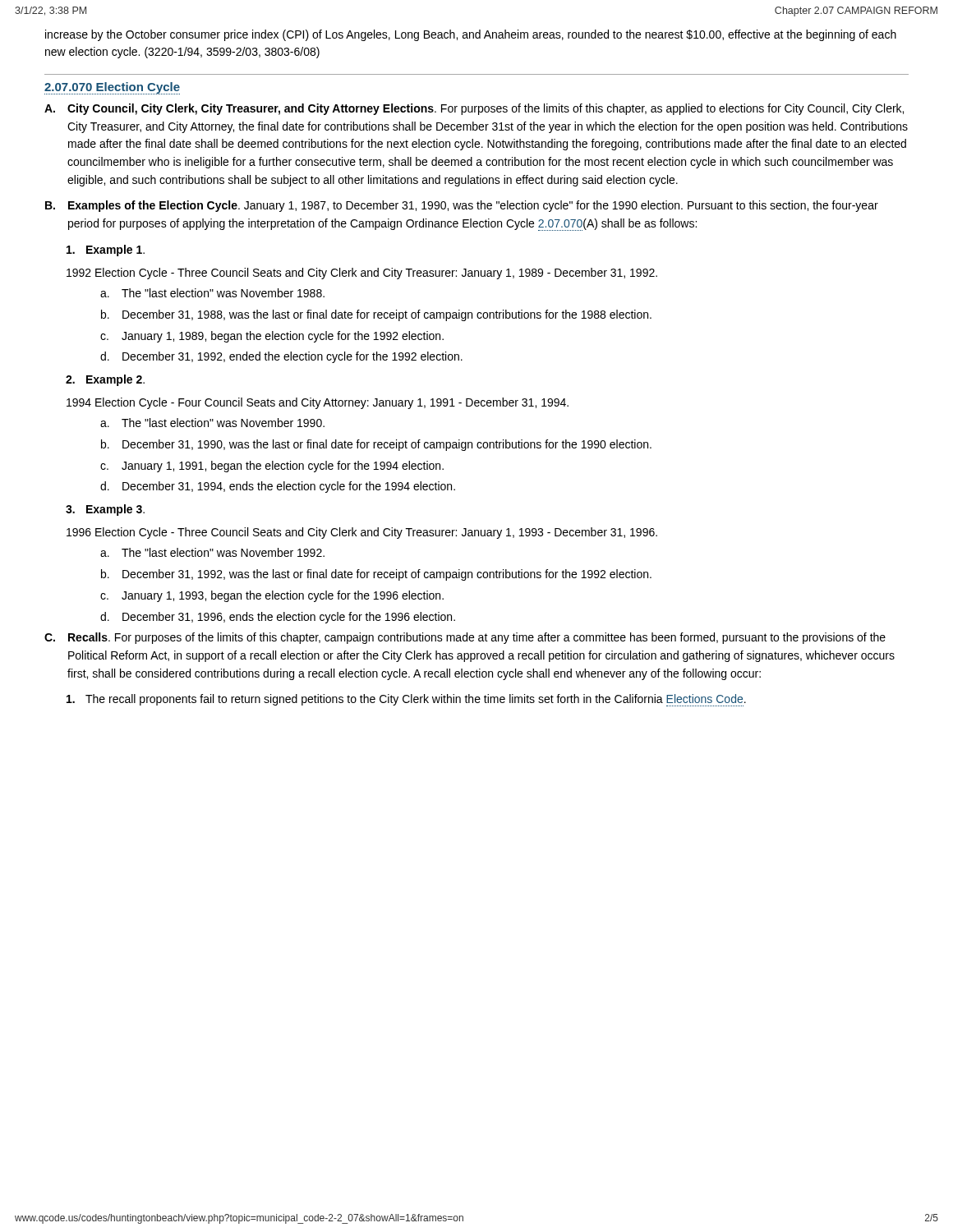
Task: Select the passage starting "1992 Election Cycle - Three Council Seats and"
Action: click(362, 272)
